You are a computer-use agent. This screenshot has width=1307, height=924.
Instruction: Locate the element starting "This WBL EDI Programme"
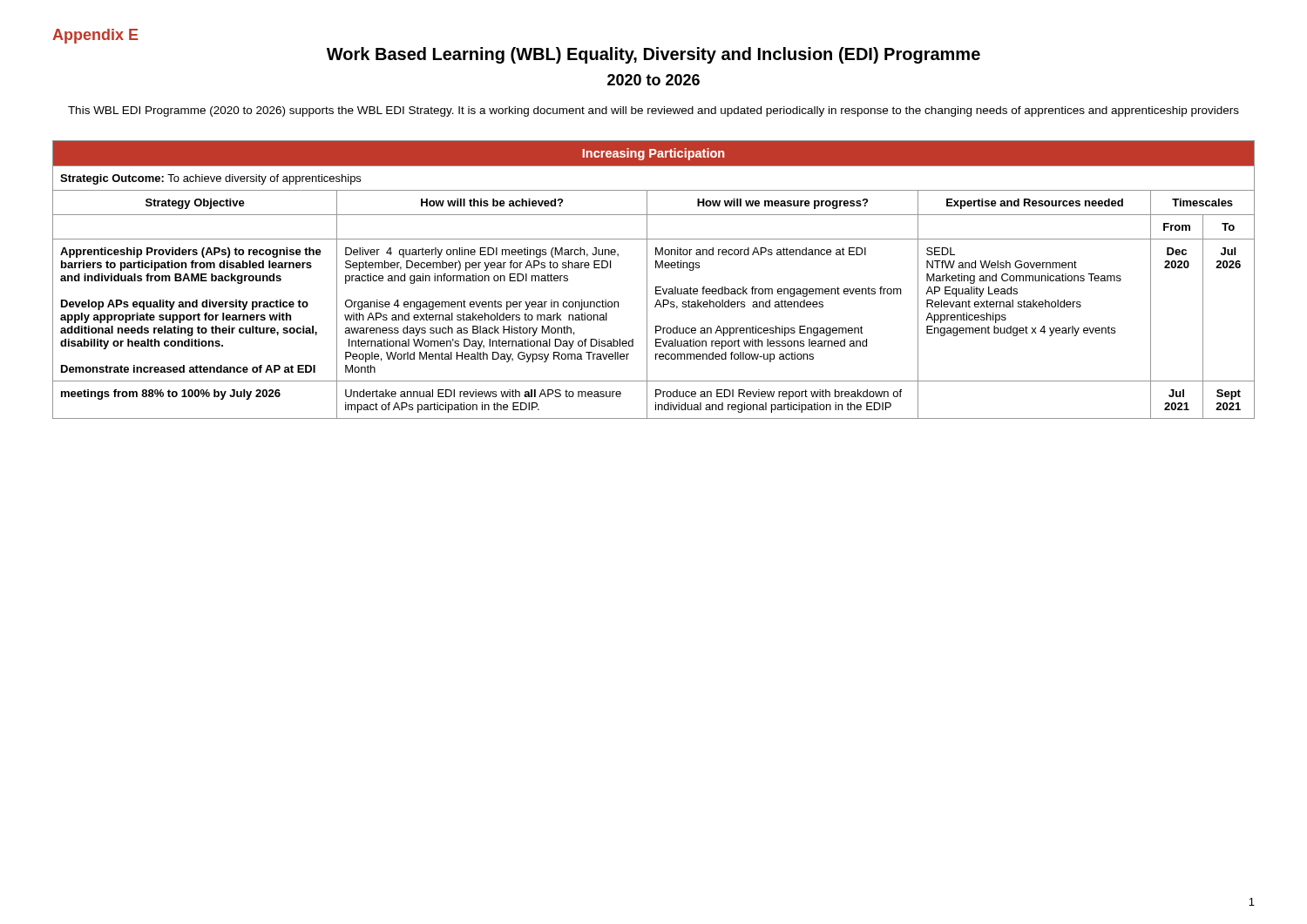click(654, 110)
